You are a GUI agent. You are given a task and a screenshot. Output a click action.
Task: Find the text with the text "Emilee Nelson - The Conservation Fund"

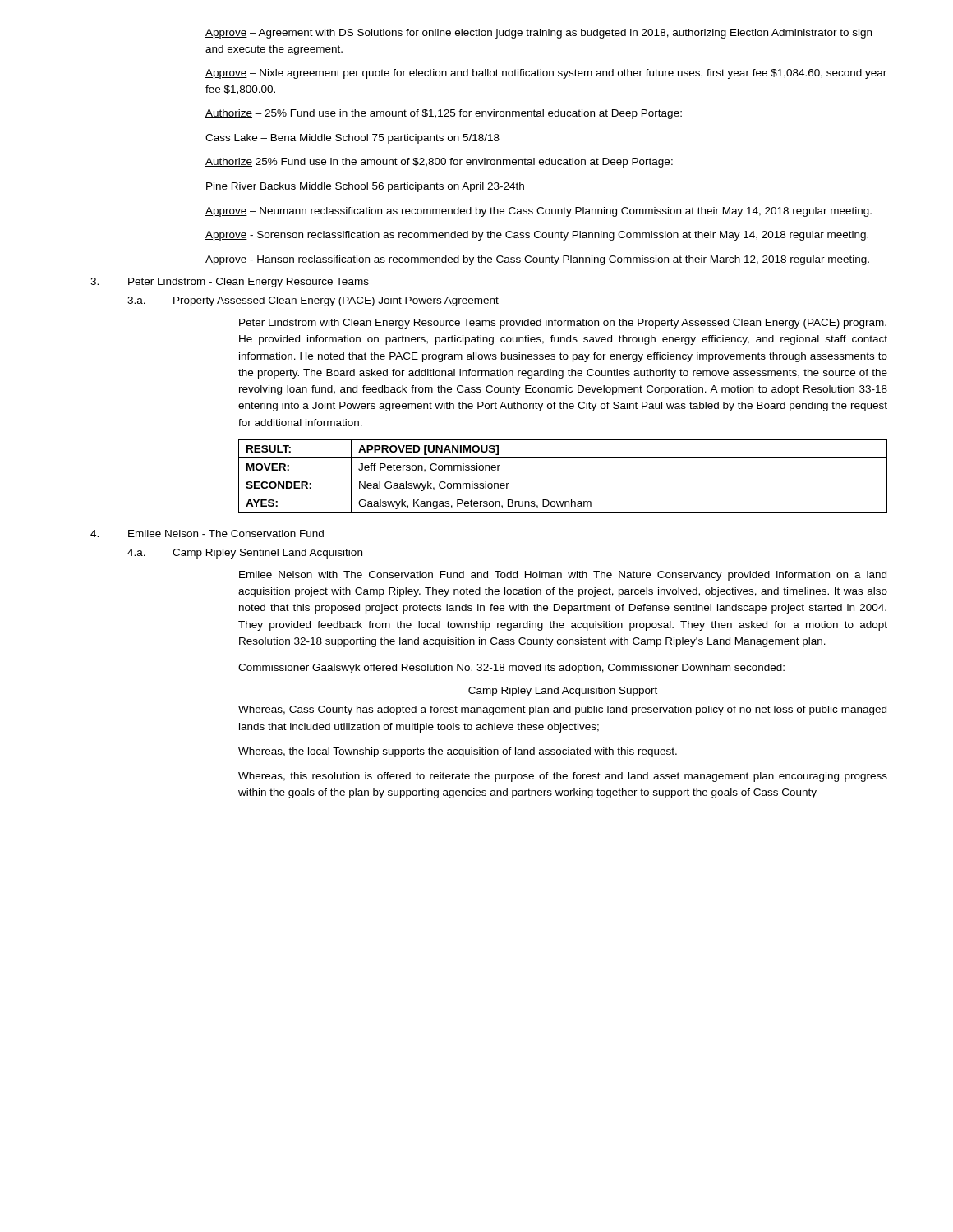tap(207, 533)
